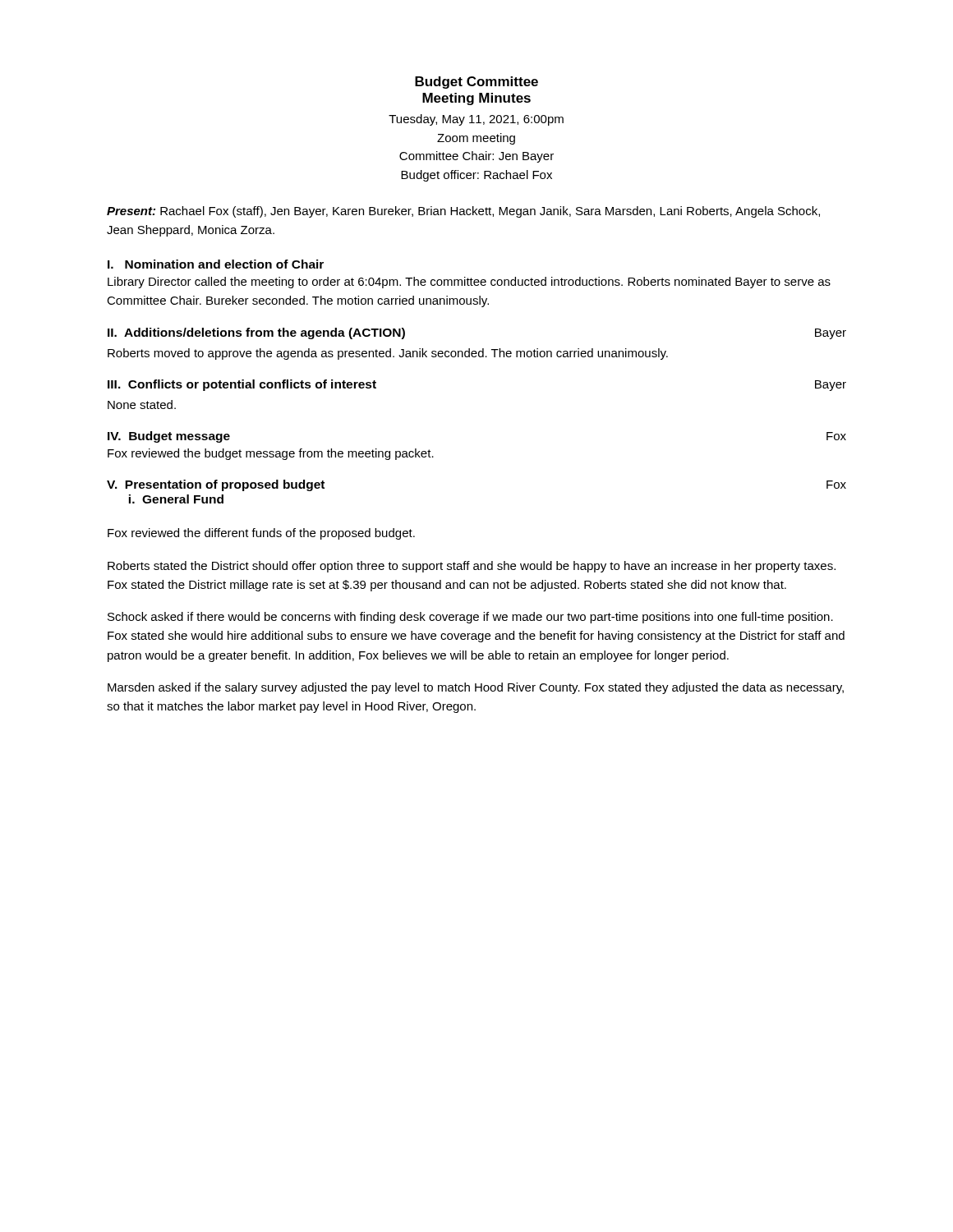Select the region starting "Present: Rachael Fox (staff), Jen"

(x=464, y=220)
